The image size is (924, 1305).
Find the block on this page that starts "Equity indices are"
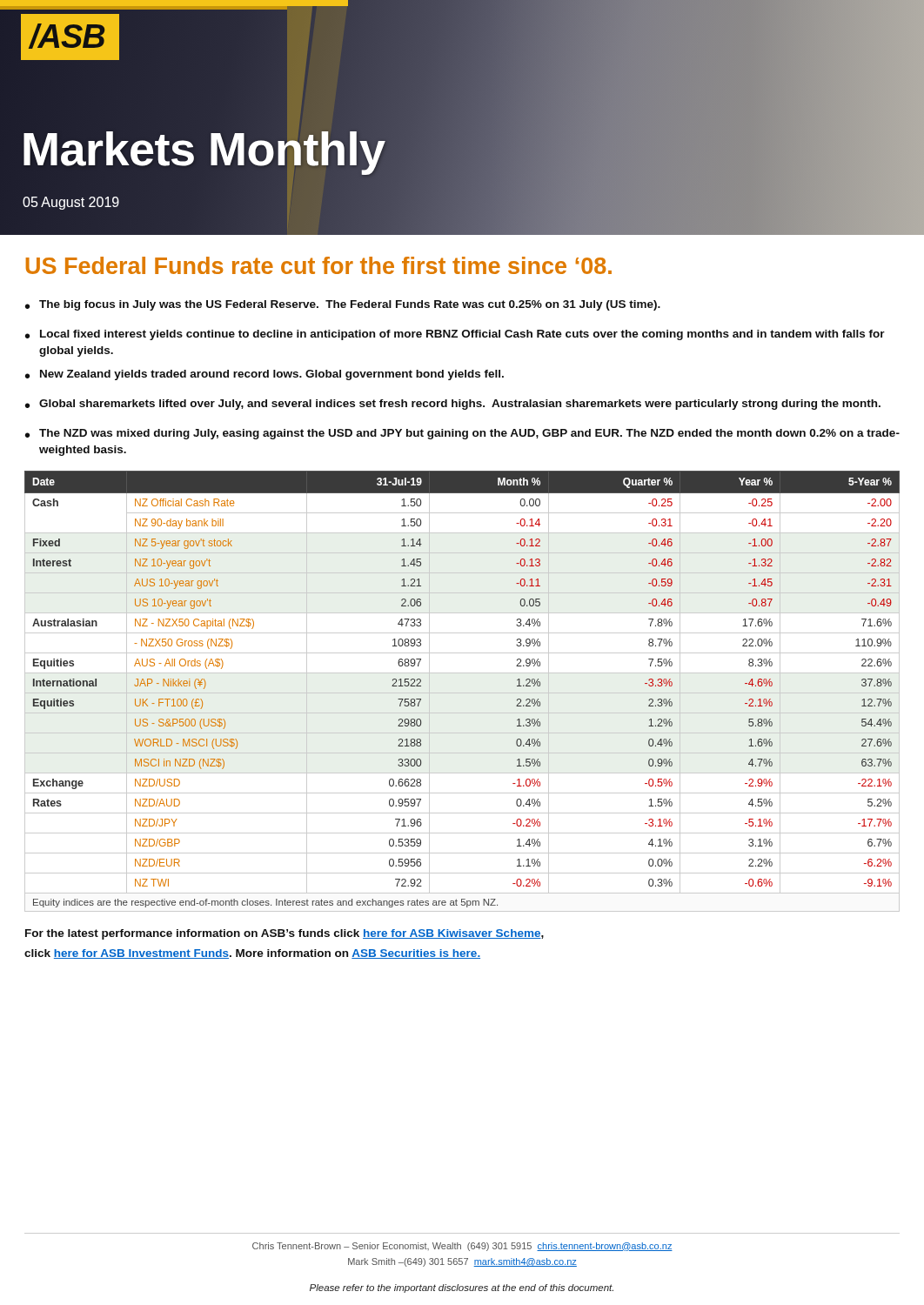(x=265, y=902)
